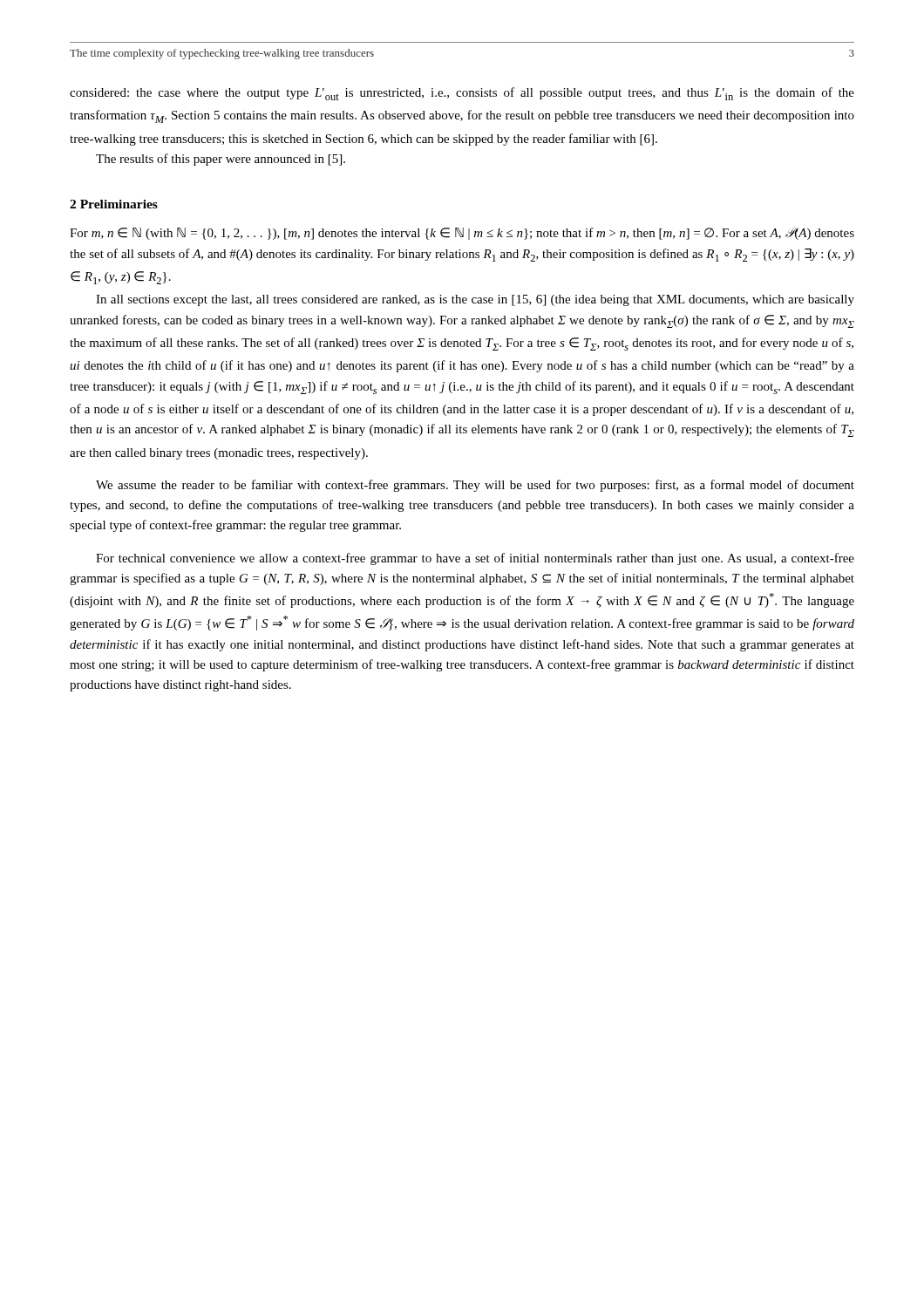Navigate to the block starting "In all sections except"
The height and width of the screenshot is (1308, 924).
pyautogui.click(x=462, y=376)
